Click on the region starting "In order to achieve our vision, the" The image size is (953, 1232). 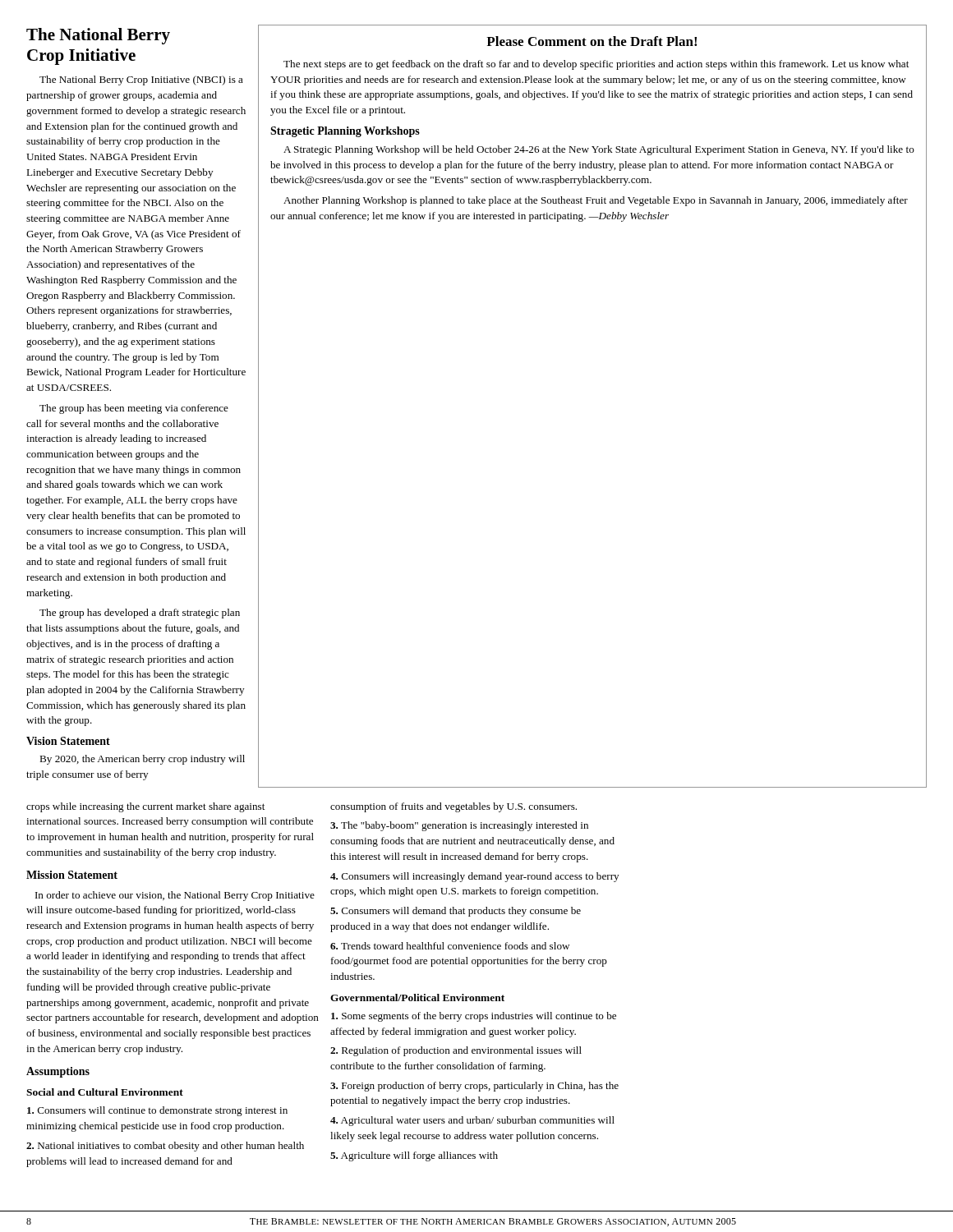click(173, 972)
